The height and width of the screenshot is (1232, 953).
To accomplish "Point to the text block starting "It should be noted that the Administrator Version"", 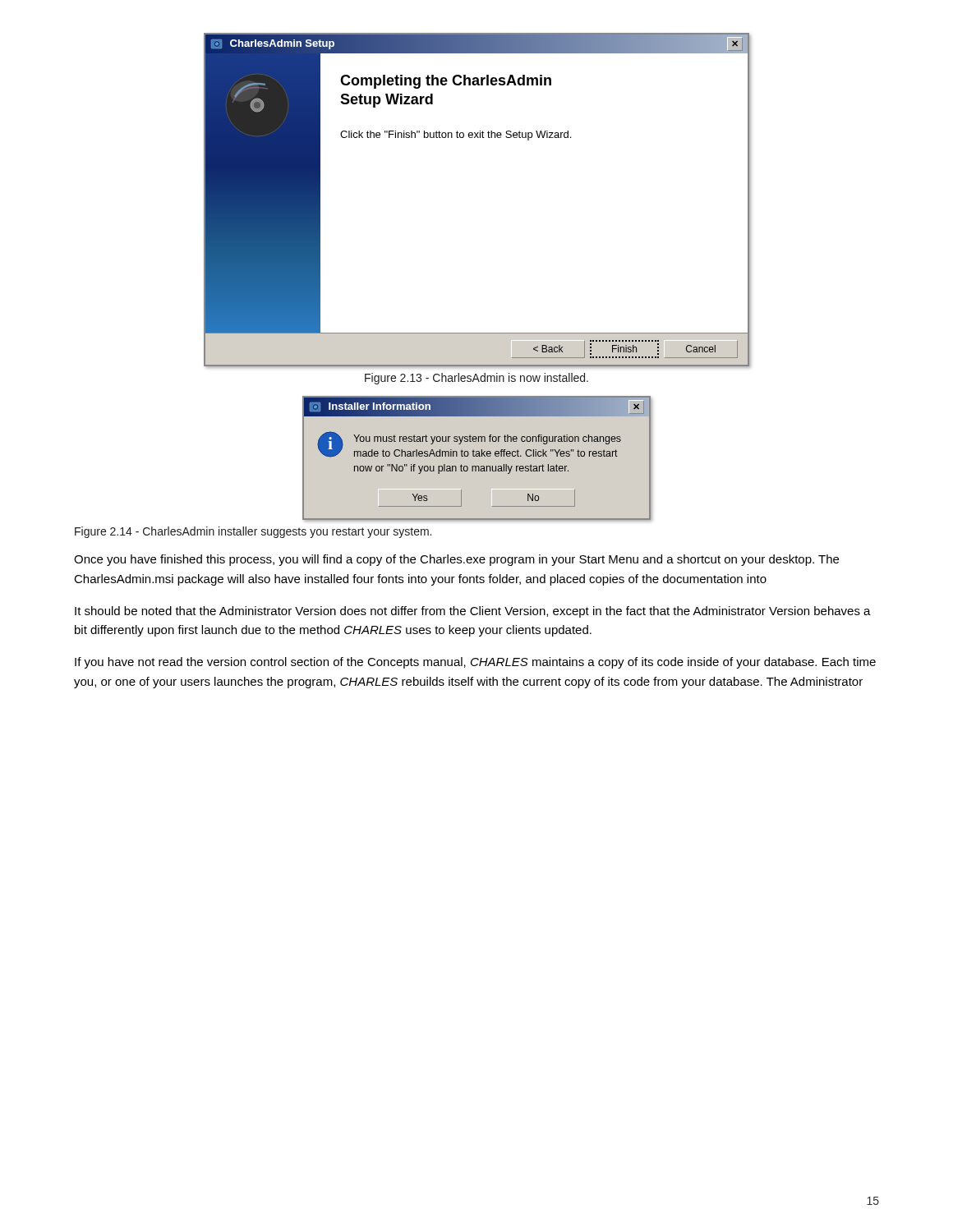I will coord(472,620).
